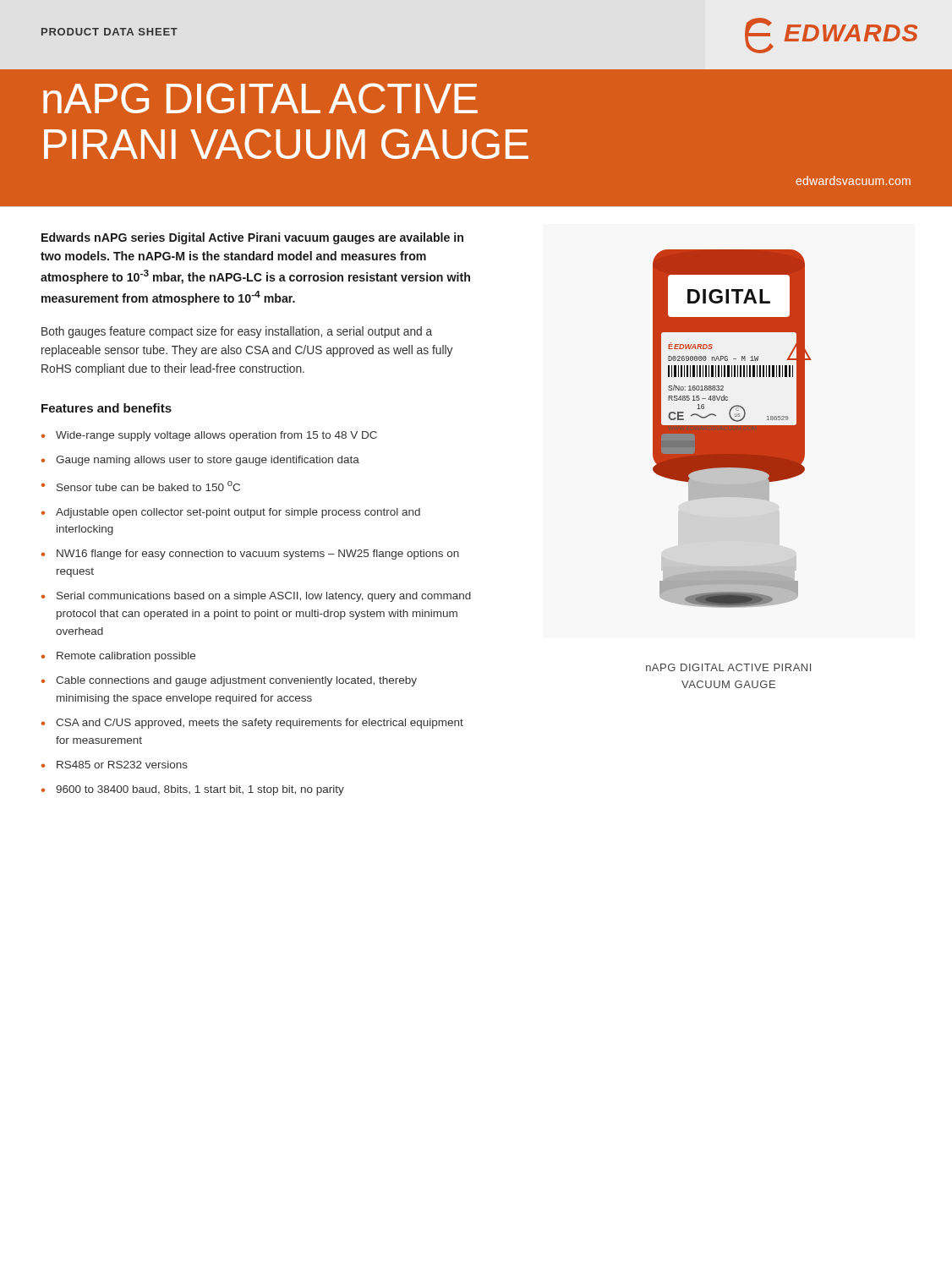
Task: Click on the passage starting "Features and benefits"
Action: [106, 408]
